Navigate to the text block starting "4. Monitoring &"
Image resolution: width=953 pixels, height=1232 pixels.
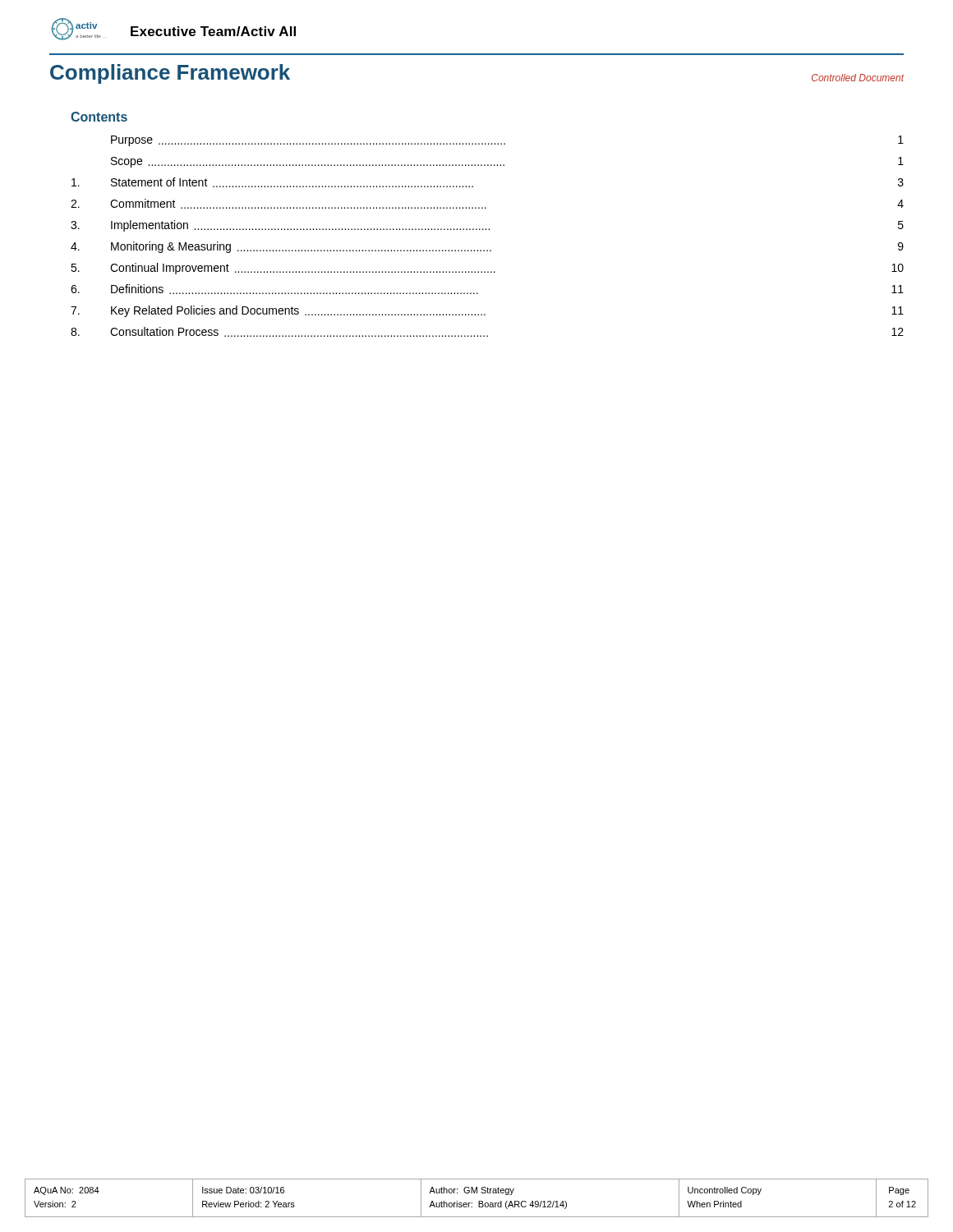(487, 246)
